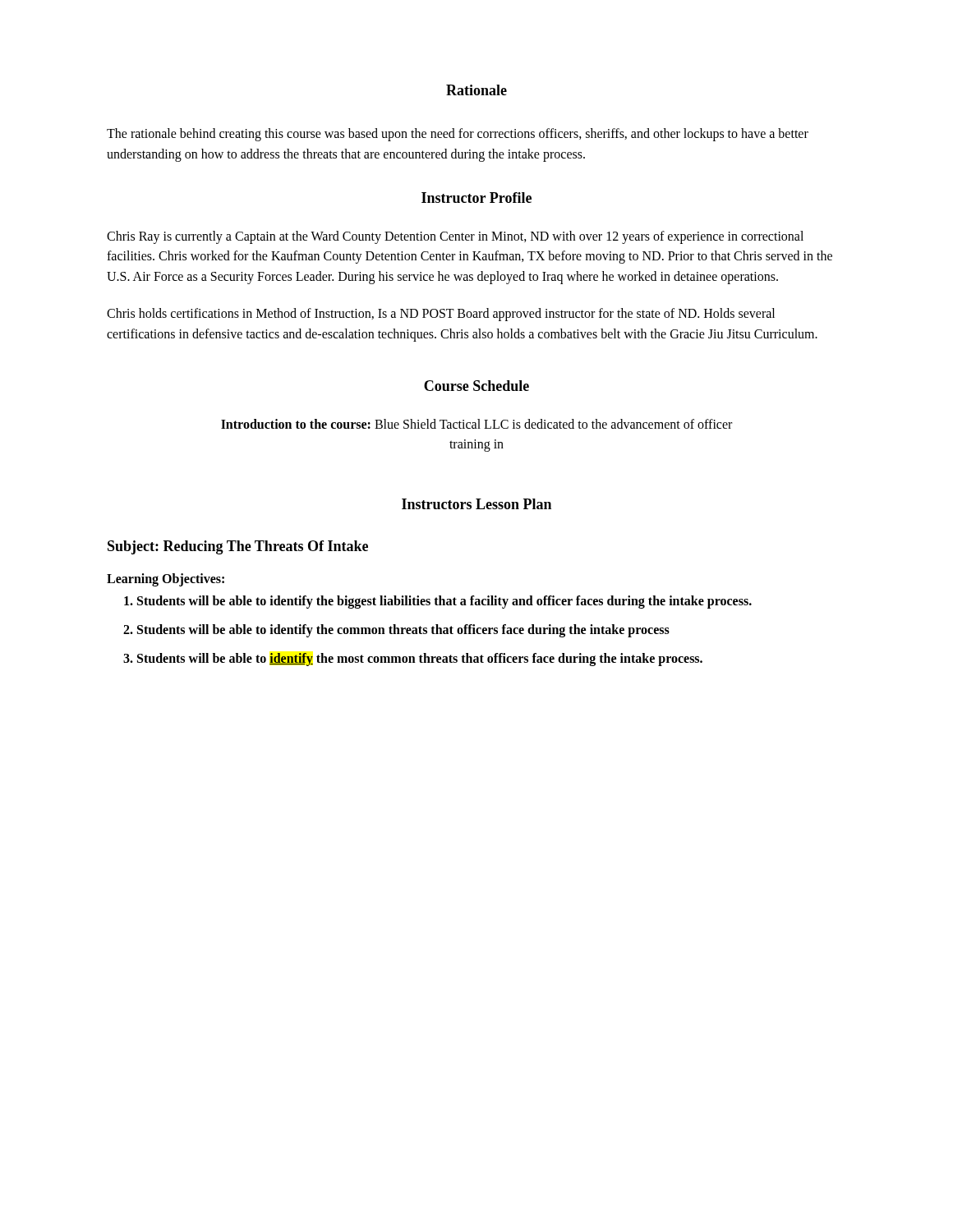Point to the element starting "Chris holds certifications in"

pyautogui.click(x=462, y=324)
